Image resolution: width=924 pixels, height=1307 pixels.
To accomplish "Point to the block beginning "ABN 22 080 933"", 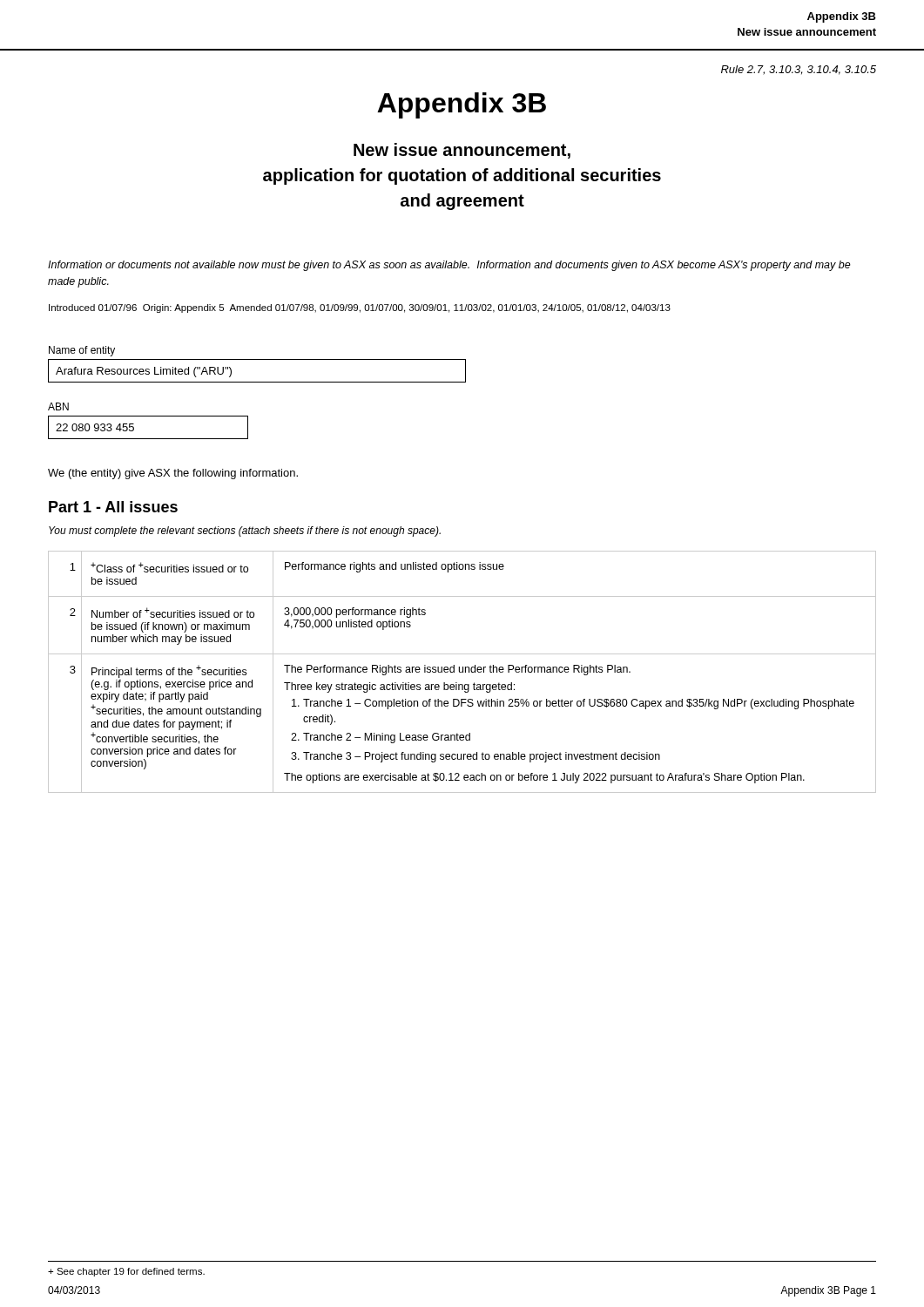I will [148, 420].
